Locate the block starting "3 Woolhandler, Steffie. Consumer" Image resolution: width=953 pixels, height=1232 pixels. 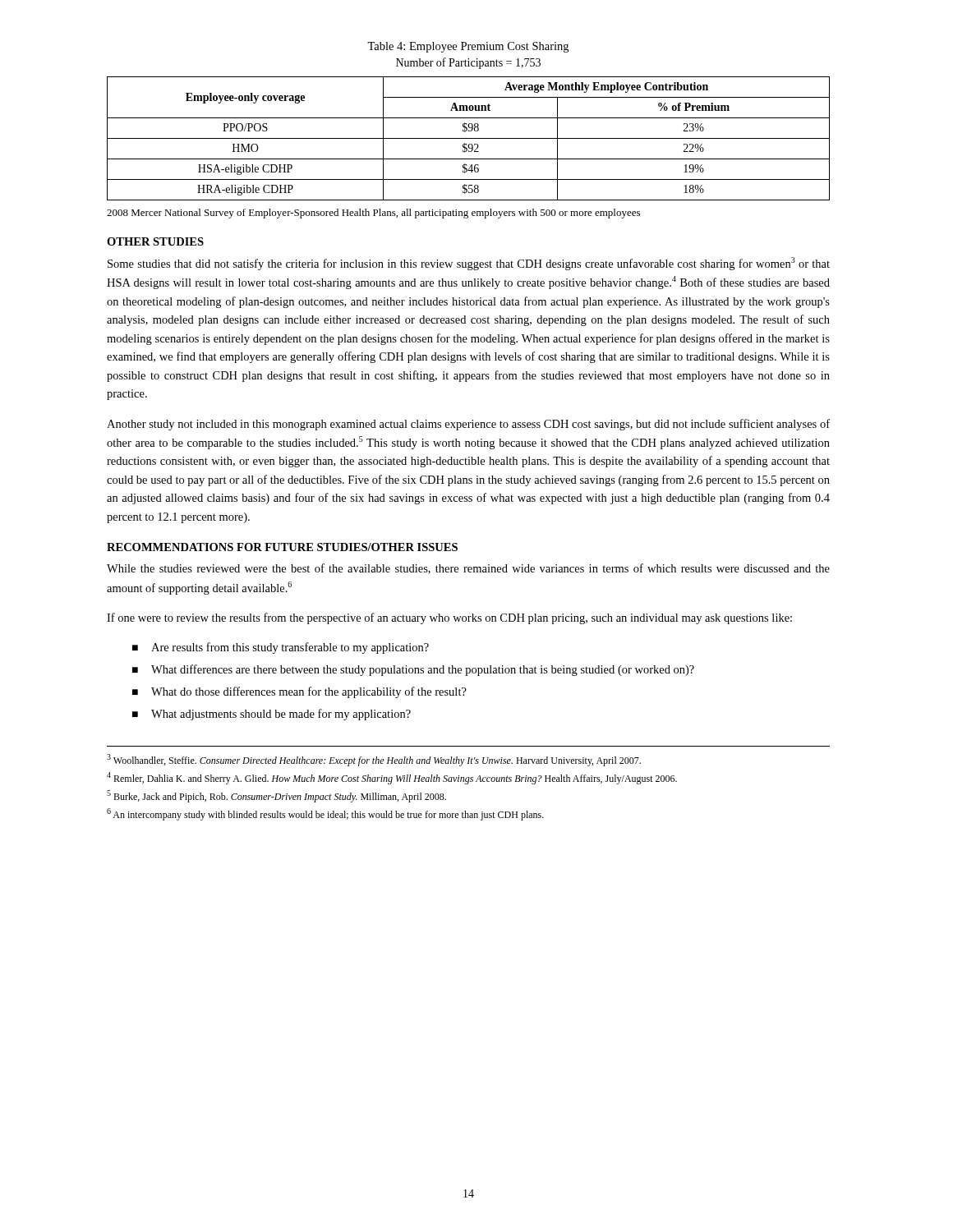pyautogui.click(x=468, y=787)
